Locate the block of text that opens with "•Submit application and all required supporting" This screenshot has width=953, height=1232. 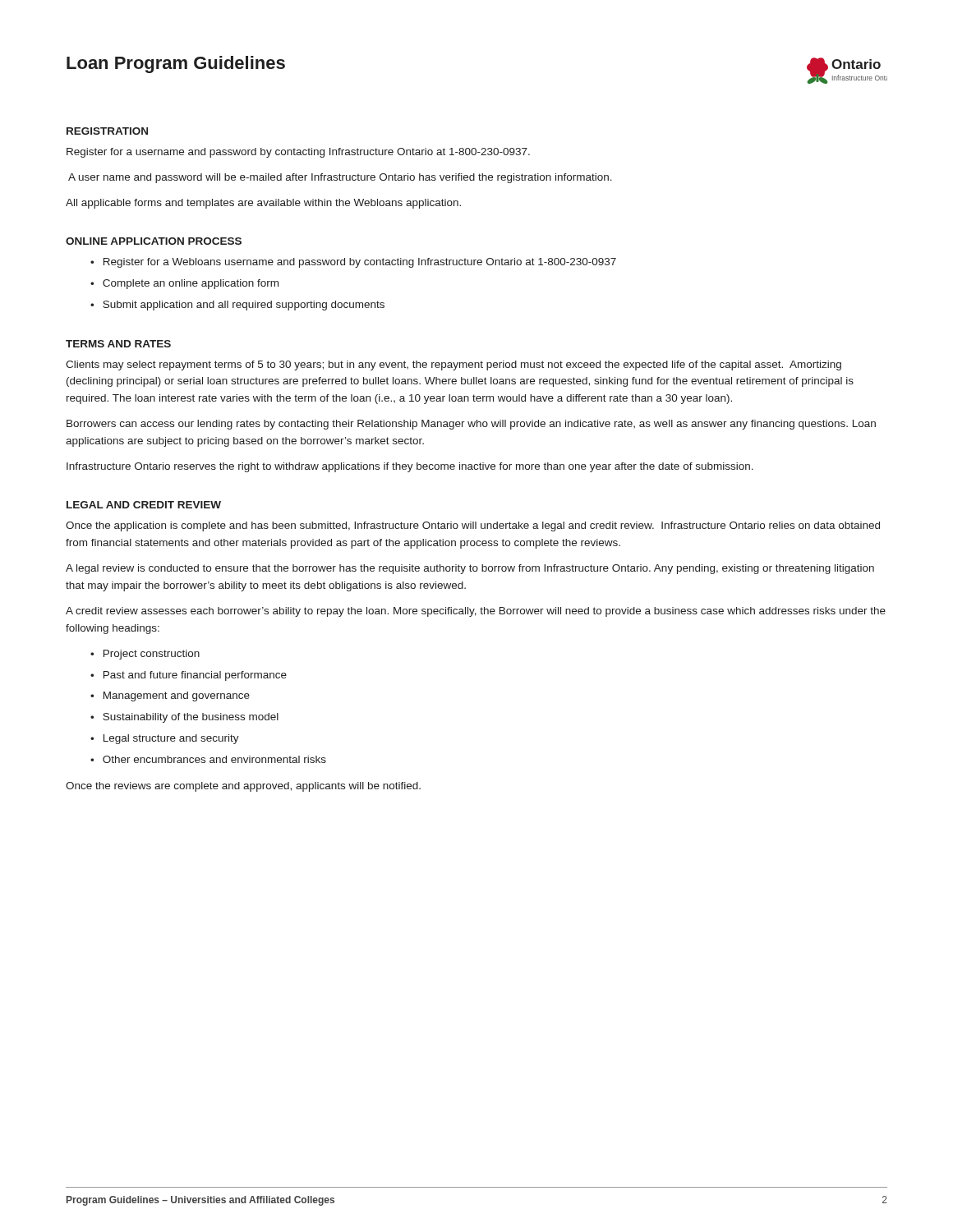tap(238, 305)
